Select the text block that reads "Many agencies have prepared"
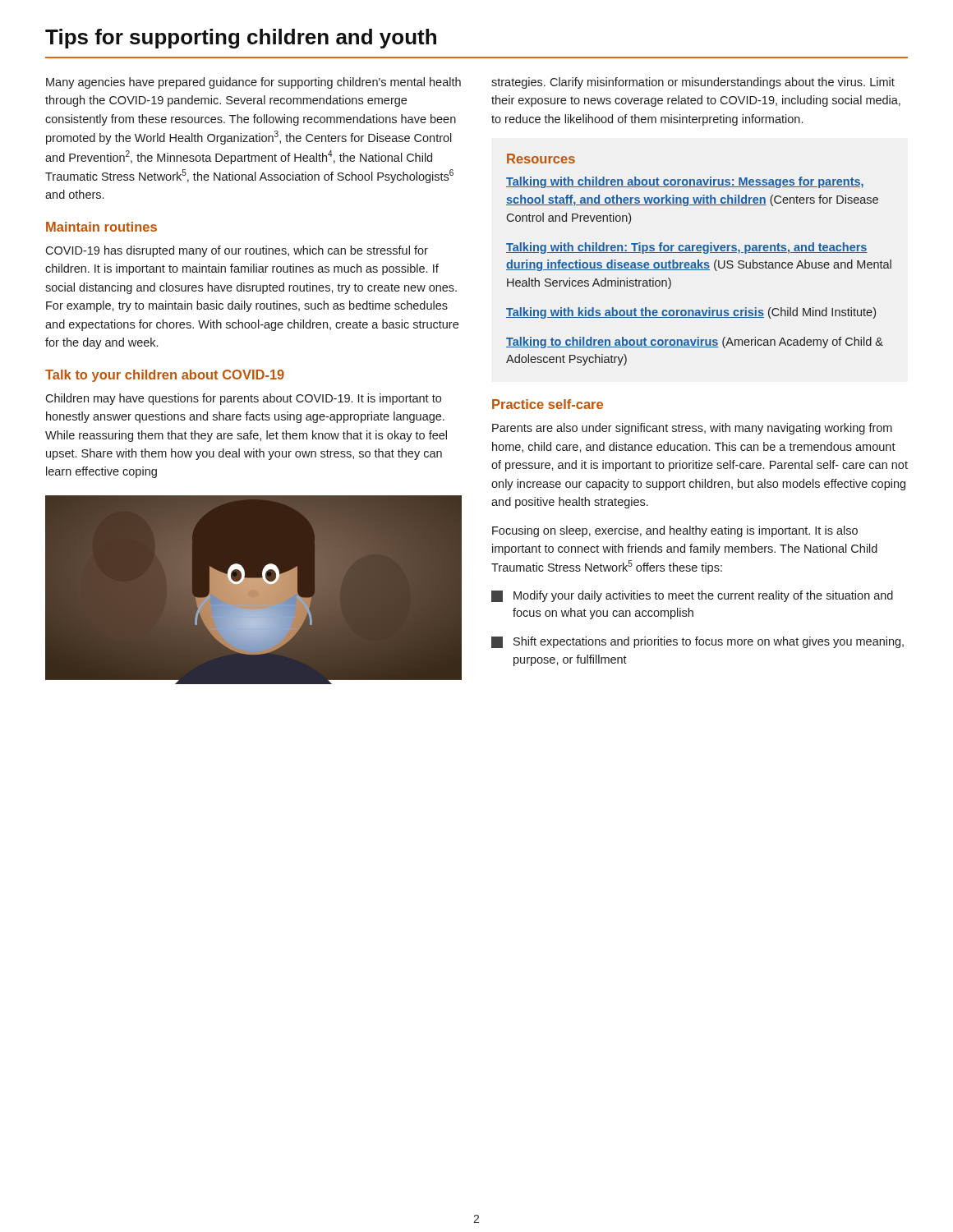Image resolution: width=953 pixels, height=1232 pixels. [x=253, y=139]
